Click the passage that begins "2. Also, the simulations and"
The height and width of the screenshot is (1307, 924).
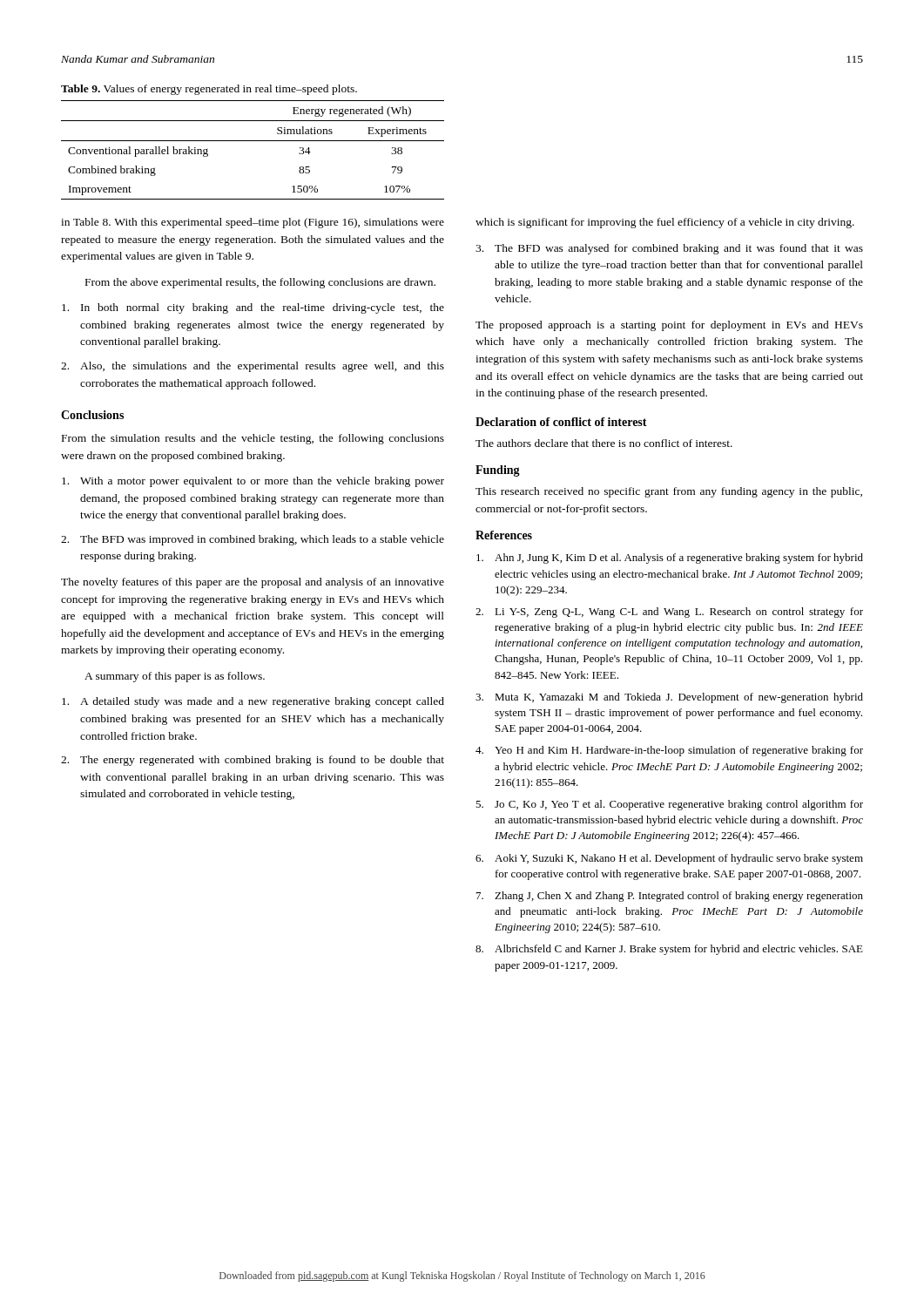coord(253,374)
